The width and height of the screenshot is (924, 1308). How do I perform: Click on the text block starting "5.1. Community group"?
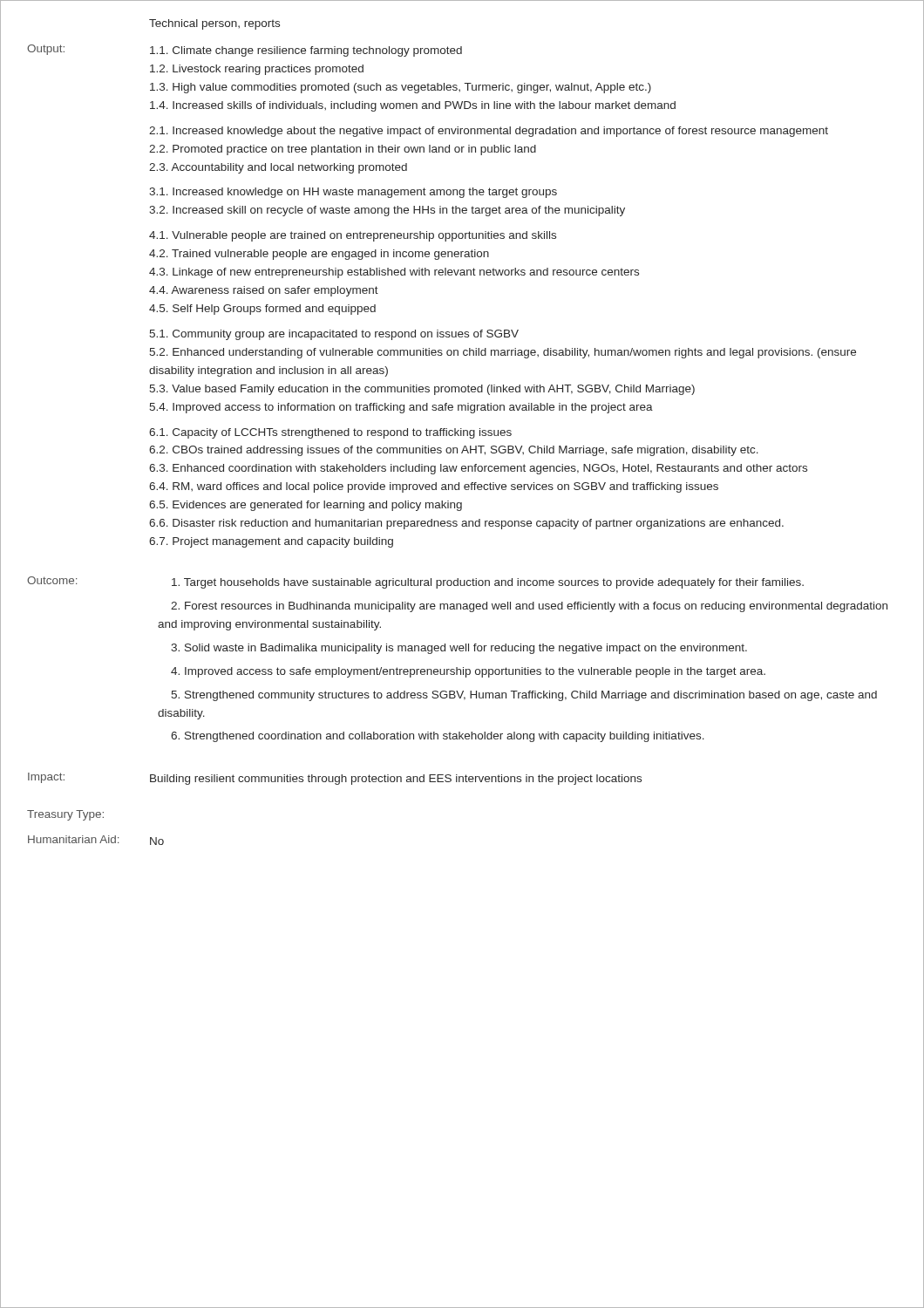click(334, 335)
